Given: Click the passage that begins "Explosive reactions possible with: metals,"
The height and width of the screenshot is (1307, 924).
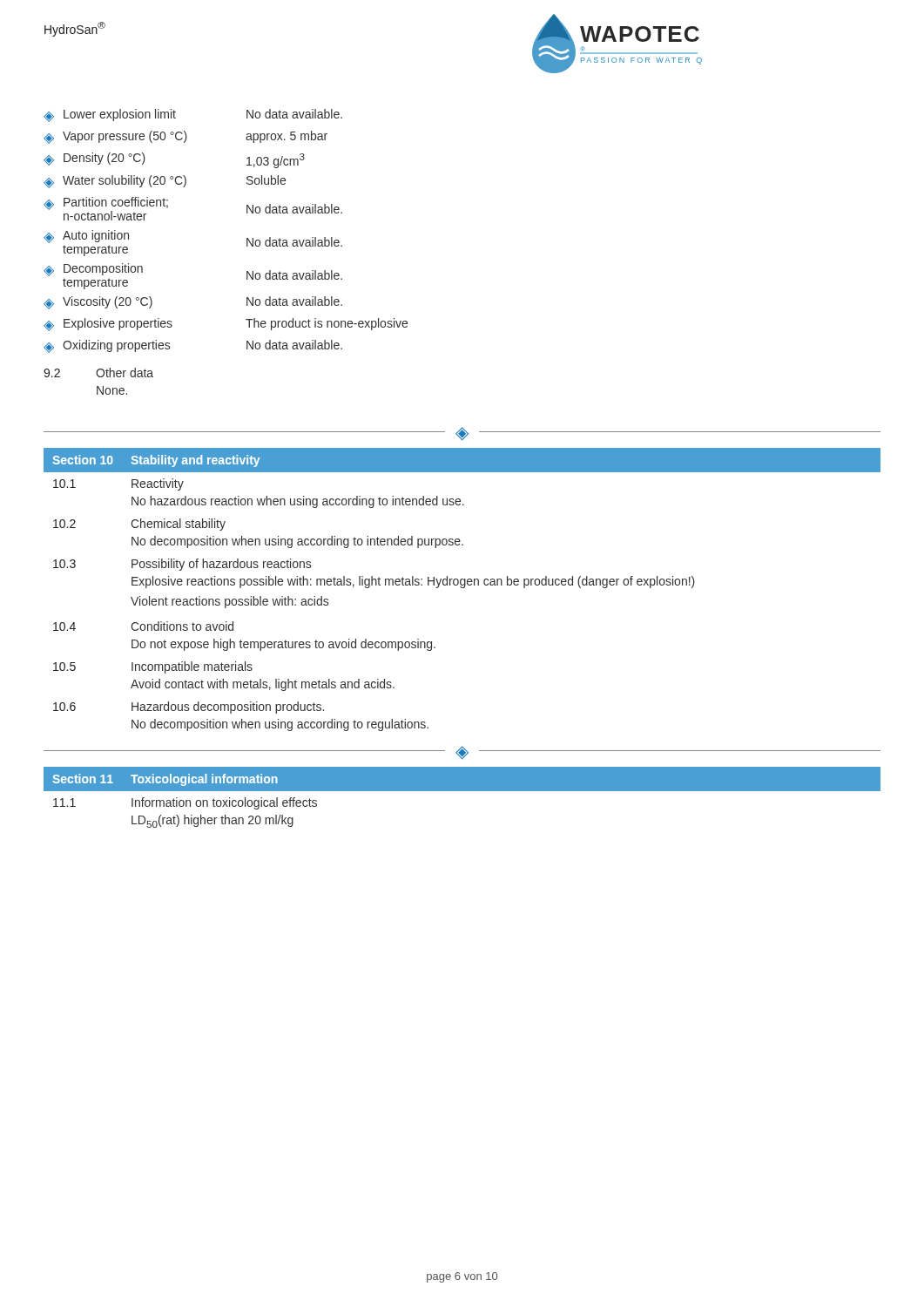Looking at the screenshot, I should click(x=413, y=581).
